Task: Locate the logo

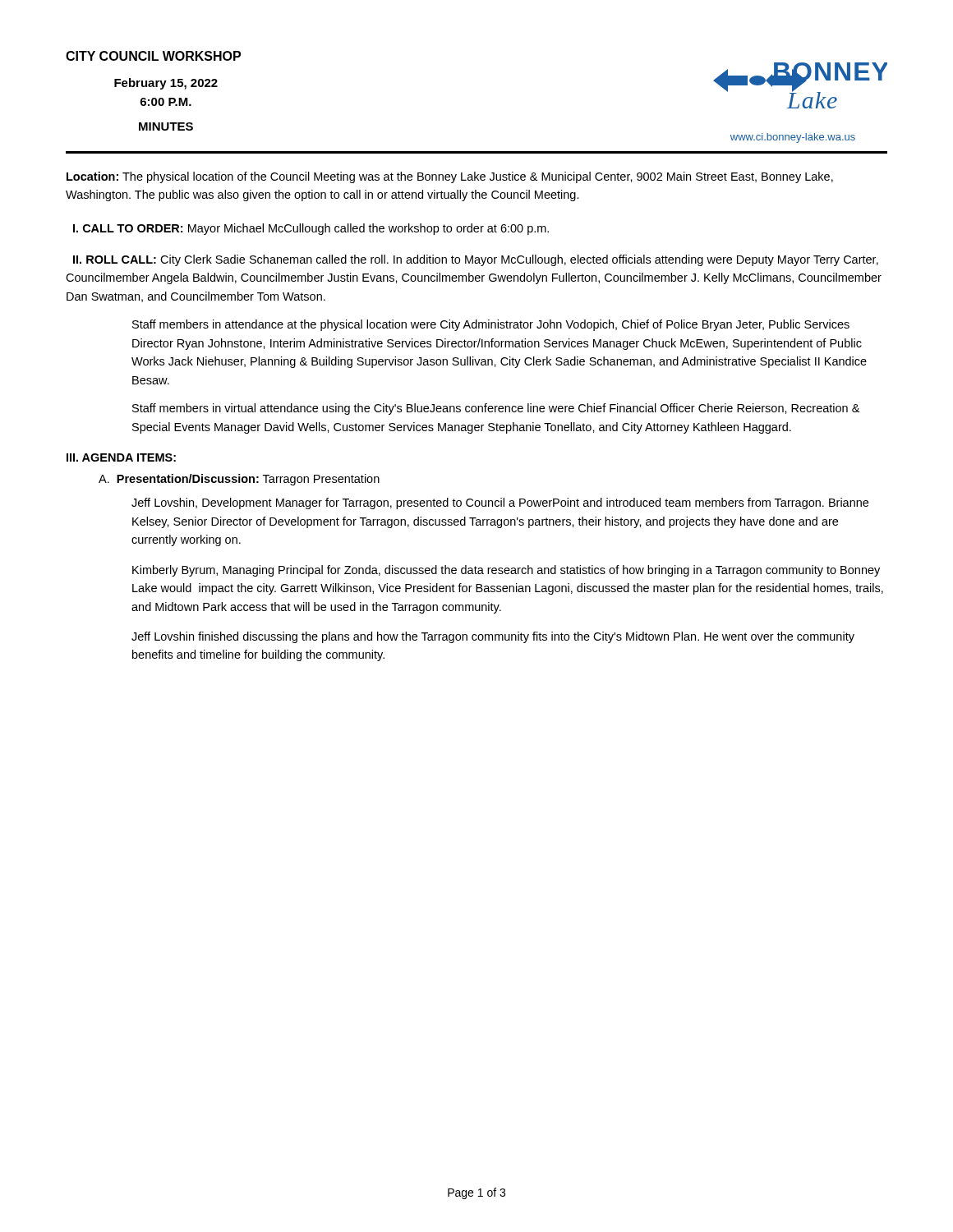Action: pyautogui.click(x=793, y=87)
